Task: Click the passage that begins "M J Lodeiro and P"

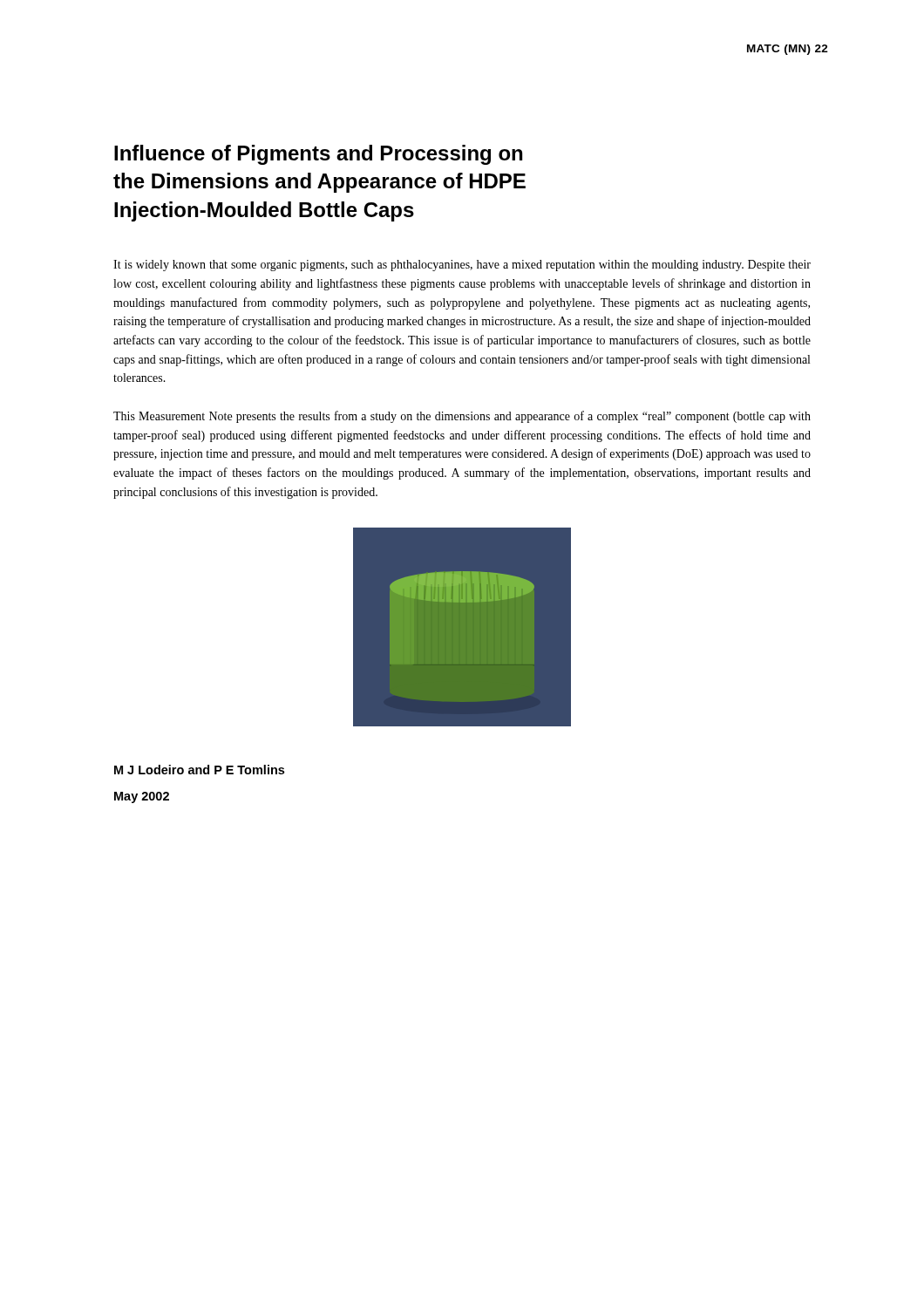Action: tap(199, 770)
